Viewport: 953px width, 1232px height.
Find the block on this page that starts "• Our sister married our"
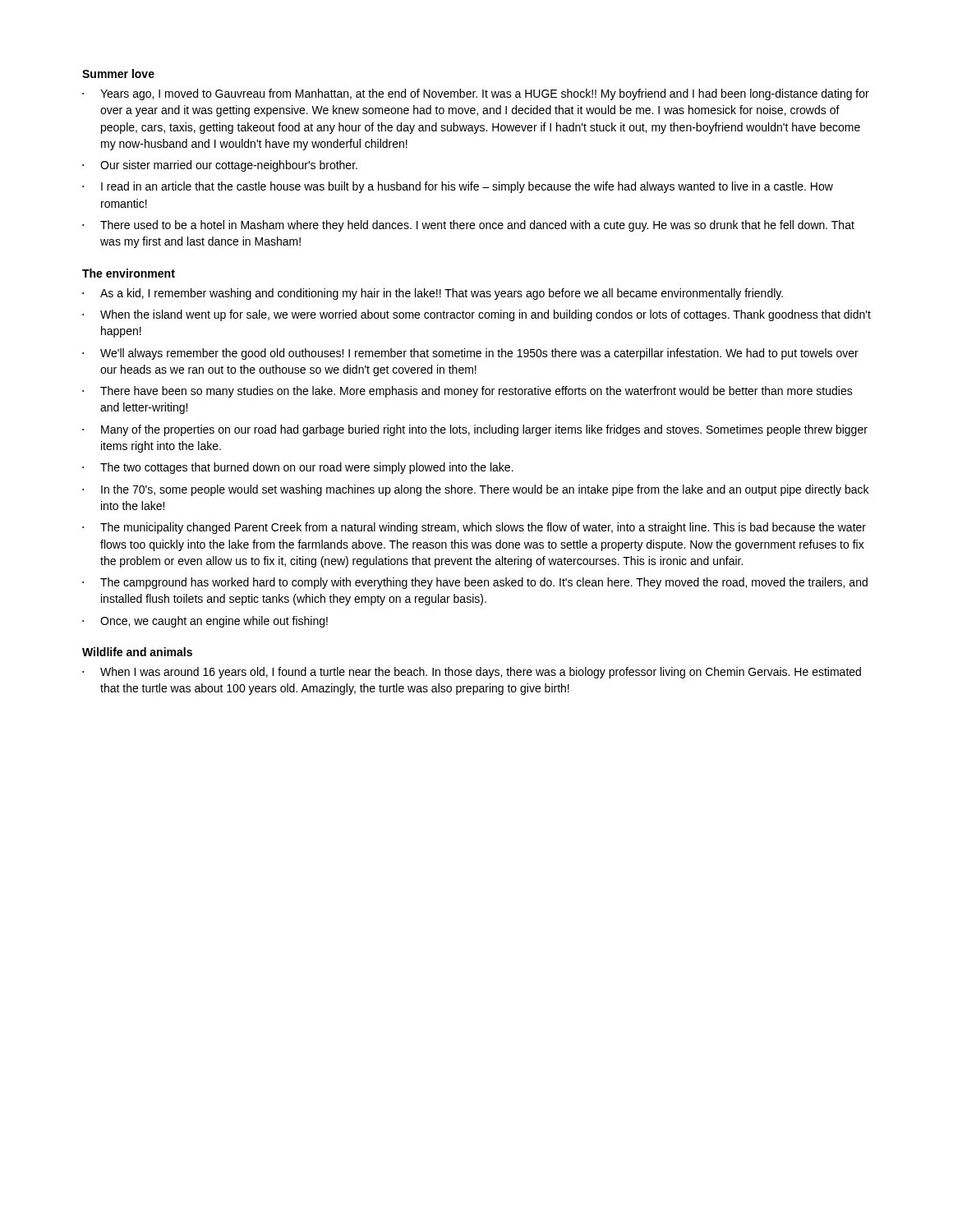click(x=220, y=166)
